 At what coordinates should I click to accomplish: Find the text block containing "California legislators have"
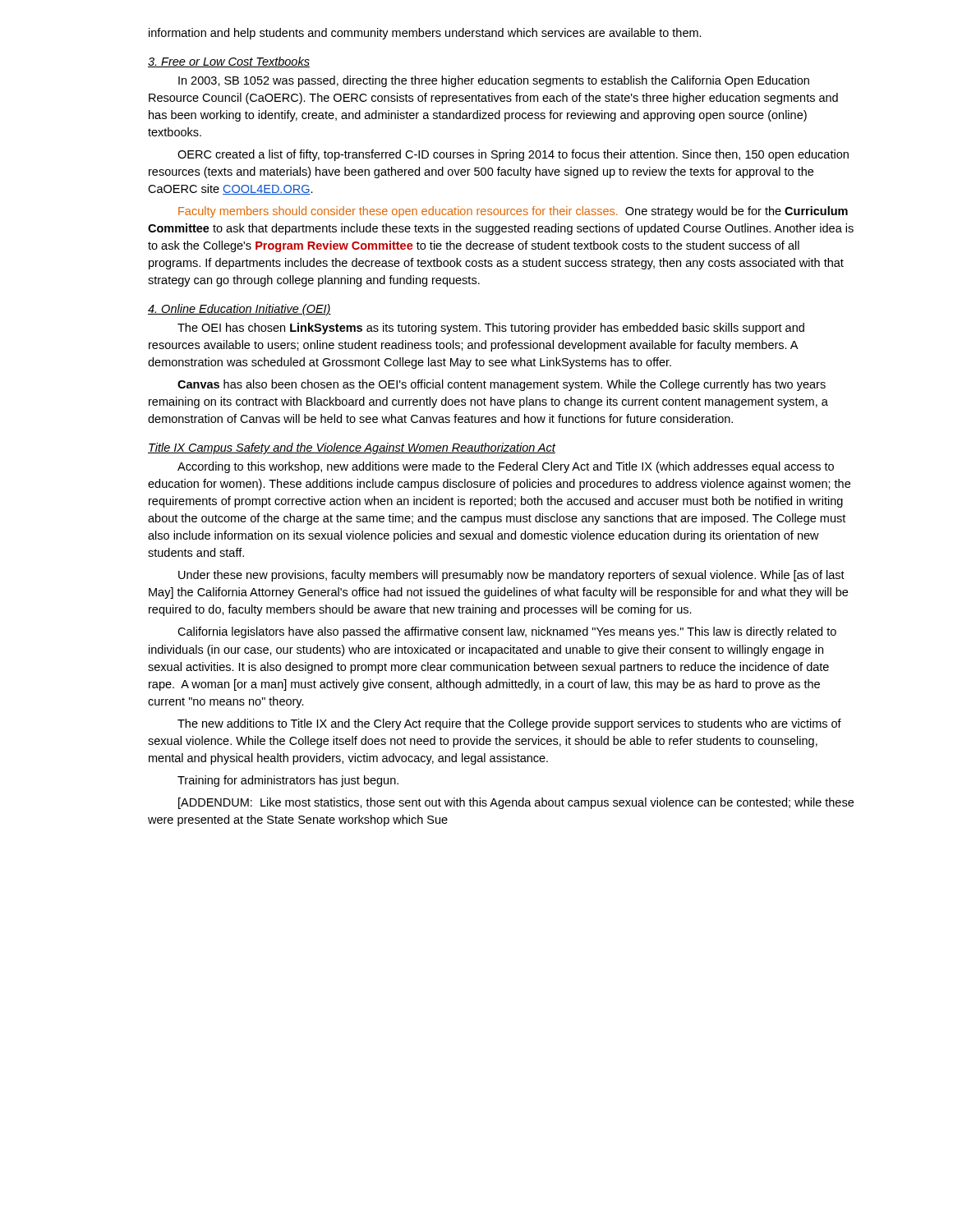tap(501, 667)
